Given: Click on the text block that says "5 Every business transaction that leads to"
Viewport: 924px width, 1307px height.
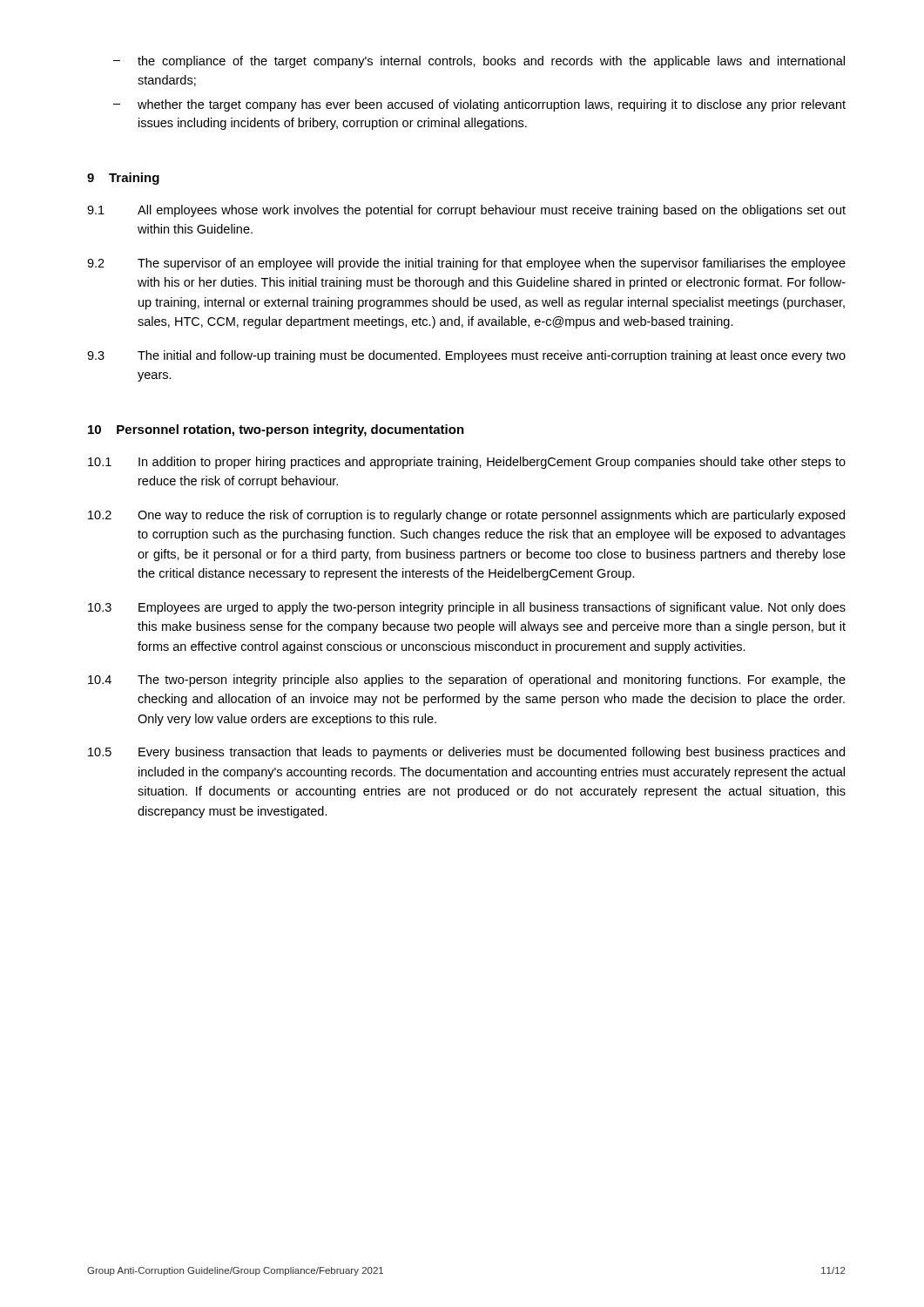Looking at the screenshot, I should pos(466,782).
